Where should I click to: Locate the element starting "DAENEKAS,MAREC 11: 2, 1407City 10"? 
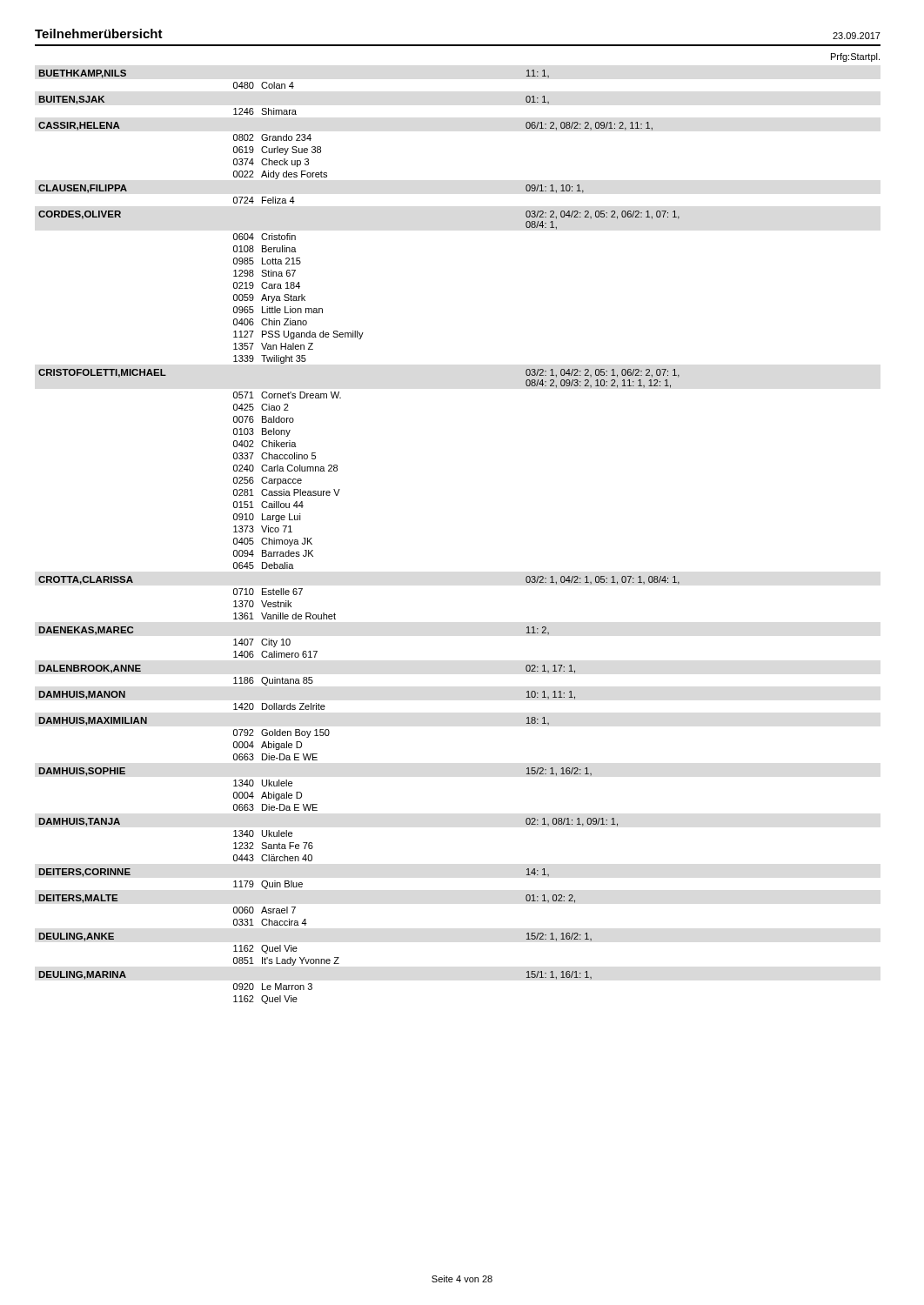84,631
